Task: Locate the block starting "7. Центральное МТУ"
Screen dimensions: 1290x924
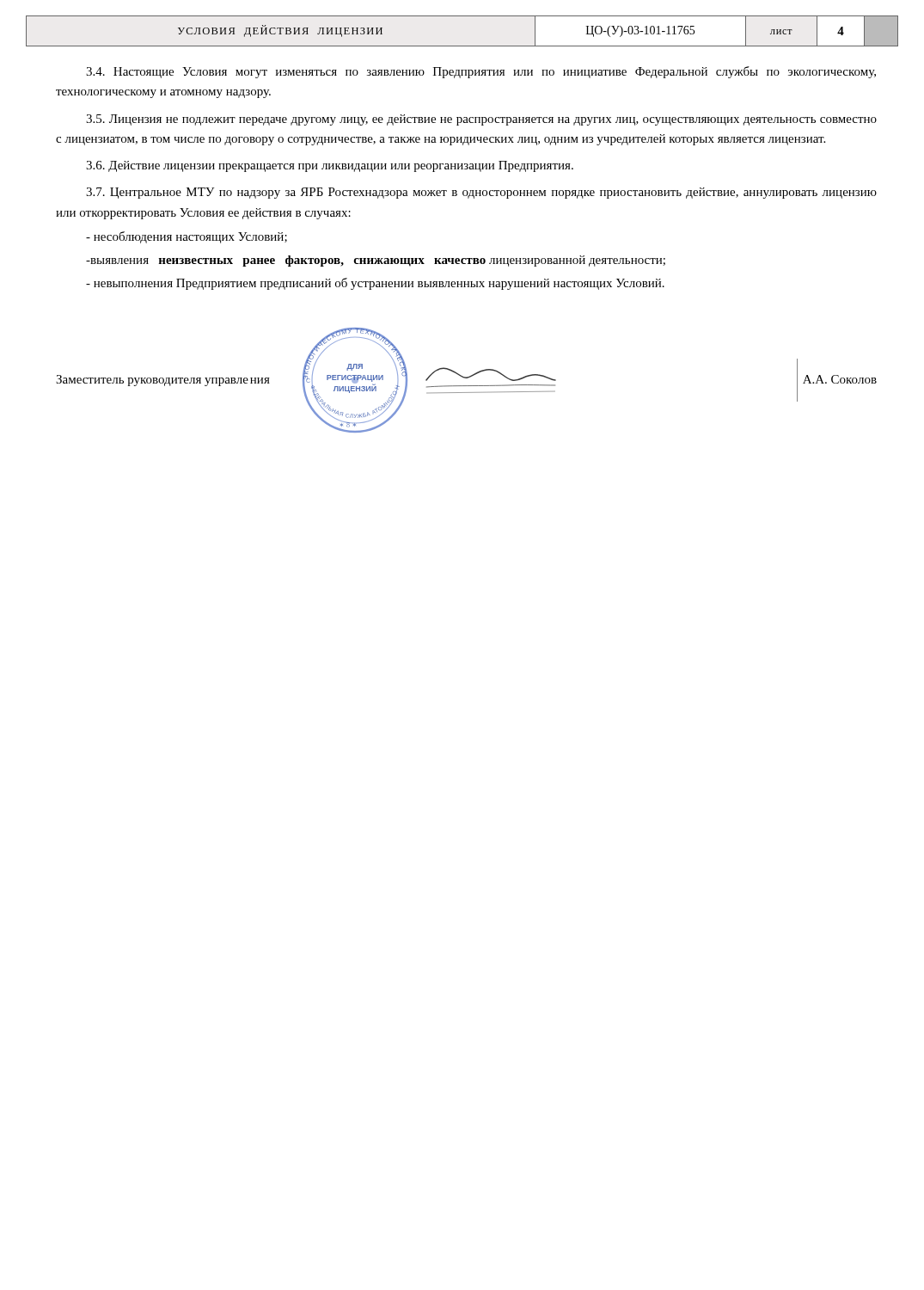Action: [466, 202]
